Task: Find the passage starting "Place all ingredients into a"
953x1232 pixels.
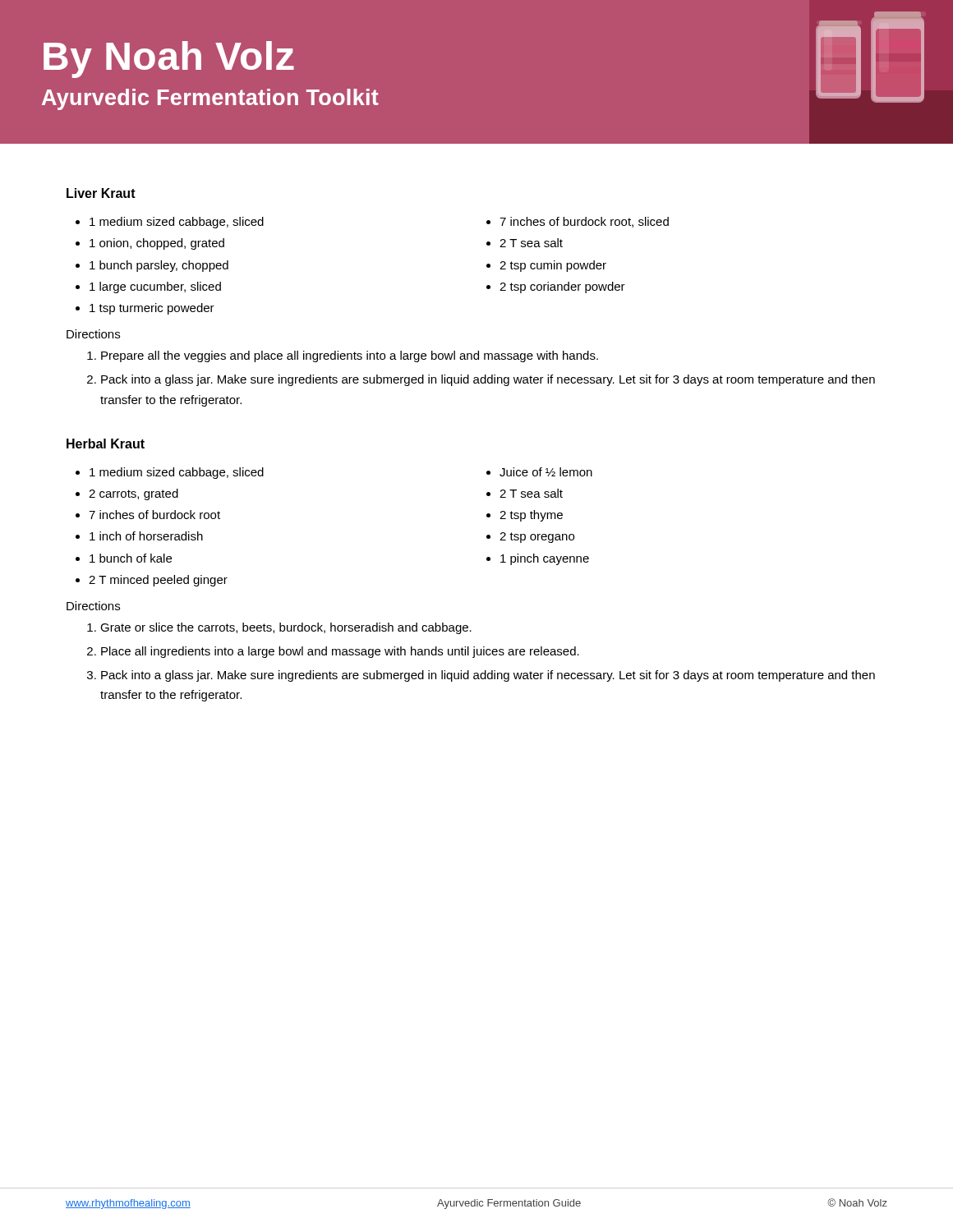Action: [340, 651]
